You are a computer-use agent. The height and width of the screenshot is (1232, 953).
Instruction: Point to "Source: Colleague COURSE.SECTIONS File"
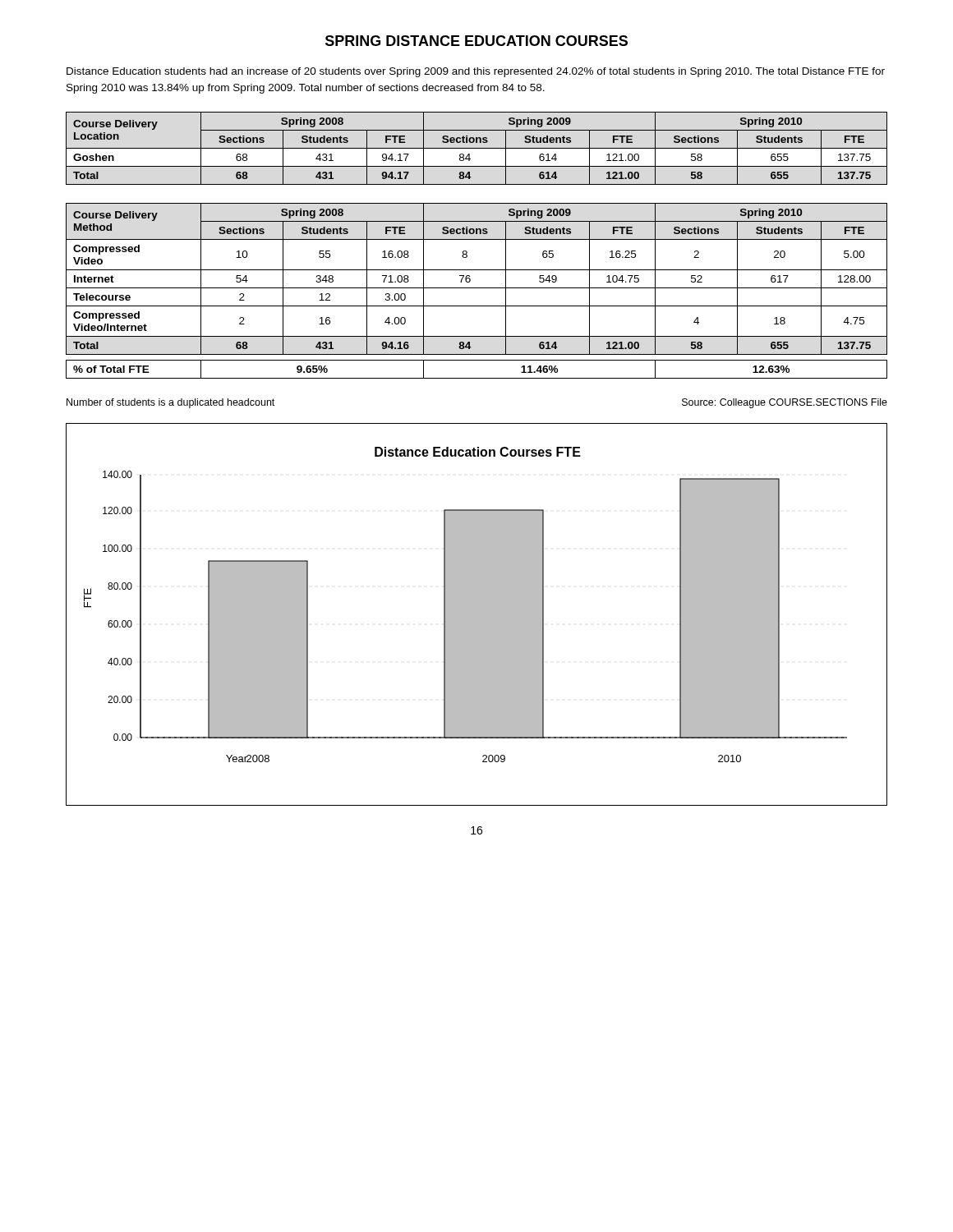tap(784, 402)
